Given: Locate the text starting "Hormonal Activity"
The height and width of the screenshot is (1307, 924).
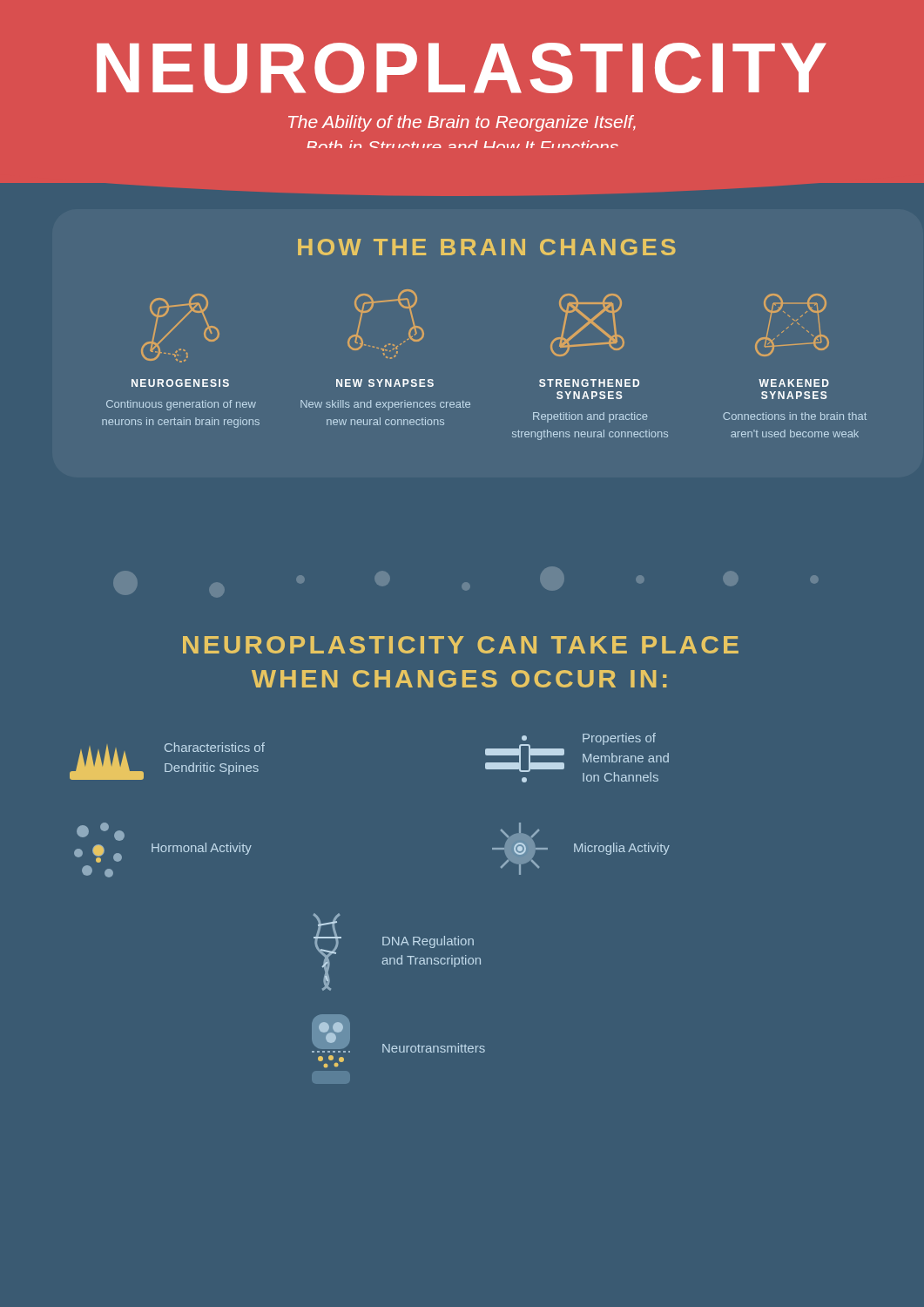Looking at the screenshot, I should tap(158, 848).
